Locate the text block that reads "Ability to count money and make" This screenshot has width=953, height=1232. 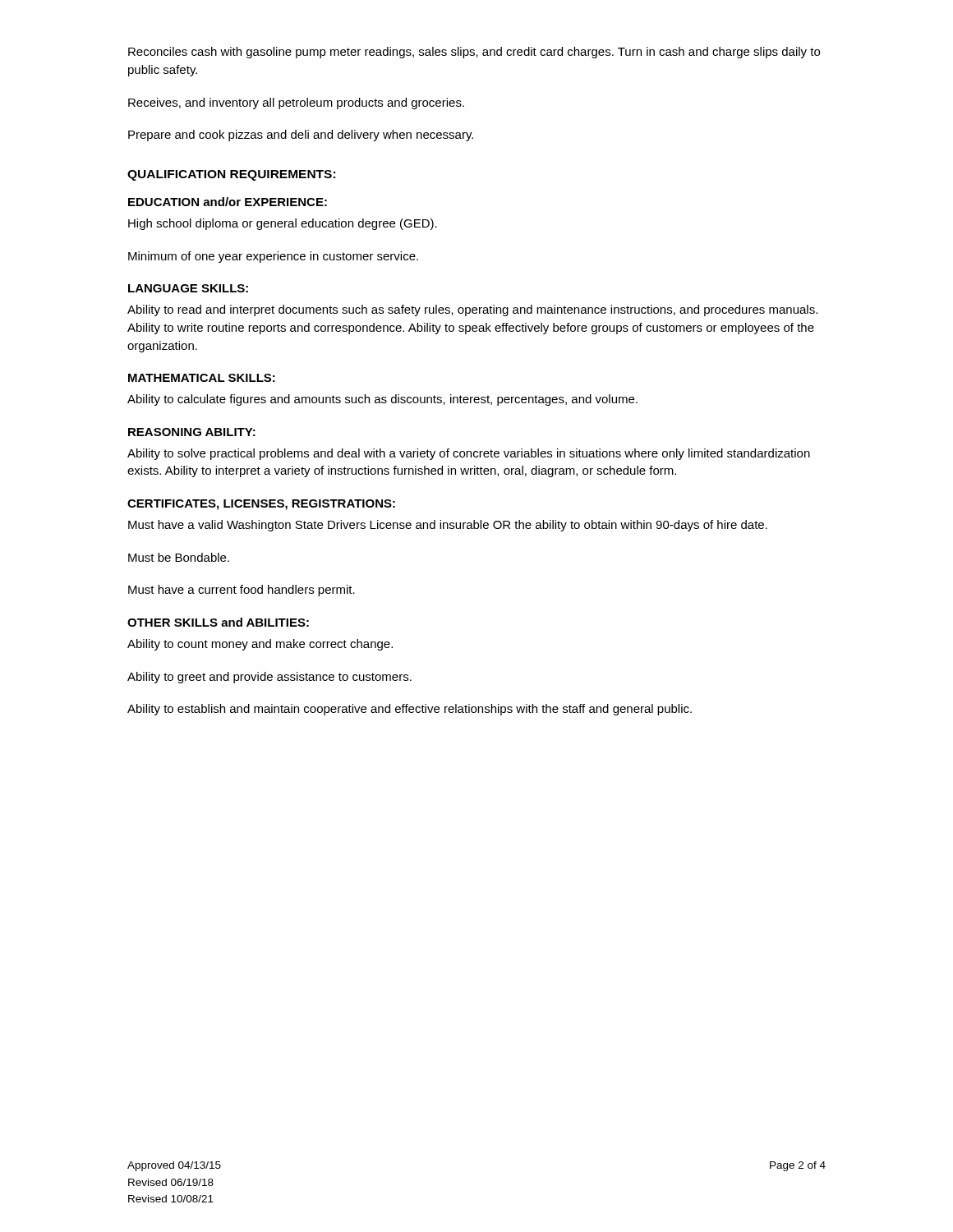click(261, 643)
